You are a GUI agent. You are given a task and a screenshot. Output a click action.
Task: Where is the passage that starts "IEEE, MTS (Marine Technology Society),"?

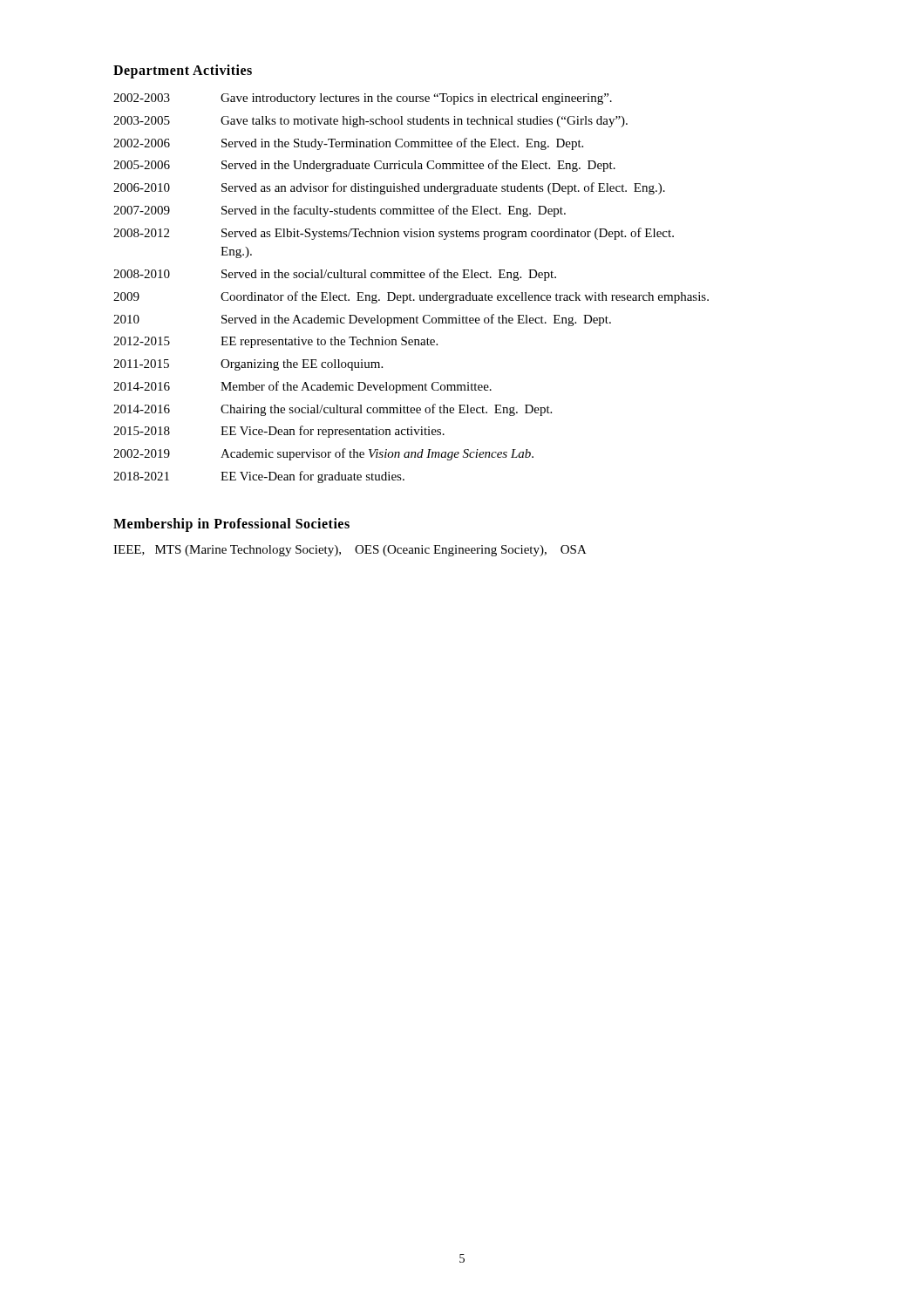[x=350, y=549]
